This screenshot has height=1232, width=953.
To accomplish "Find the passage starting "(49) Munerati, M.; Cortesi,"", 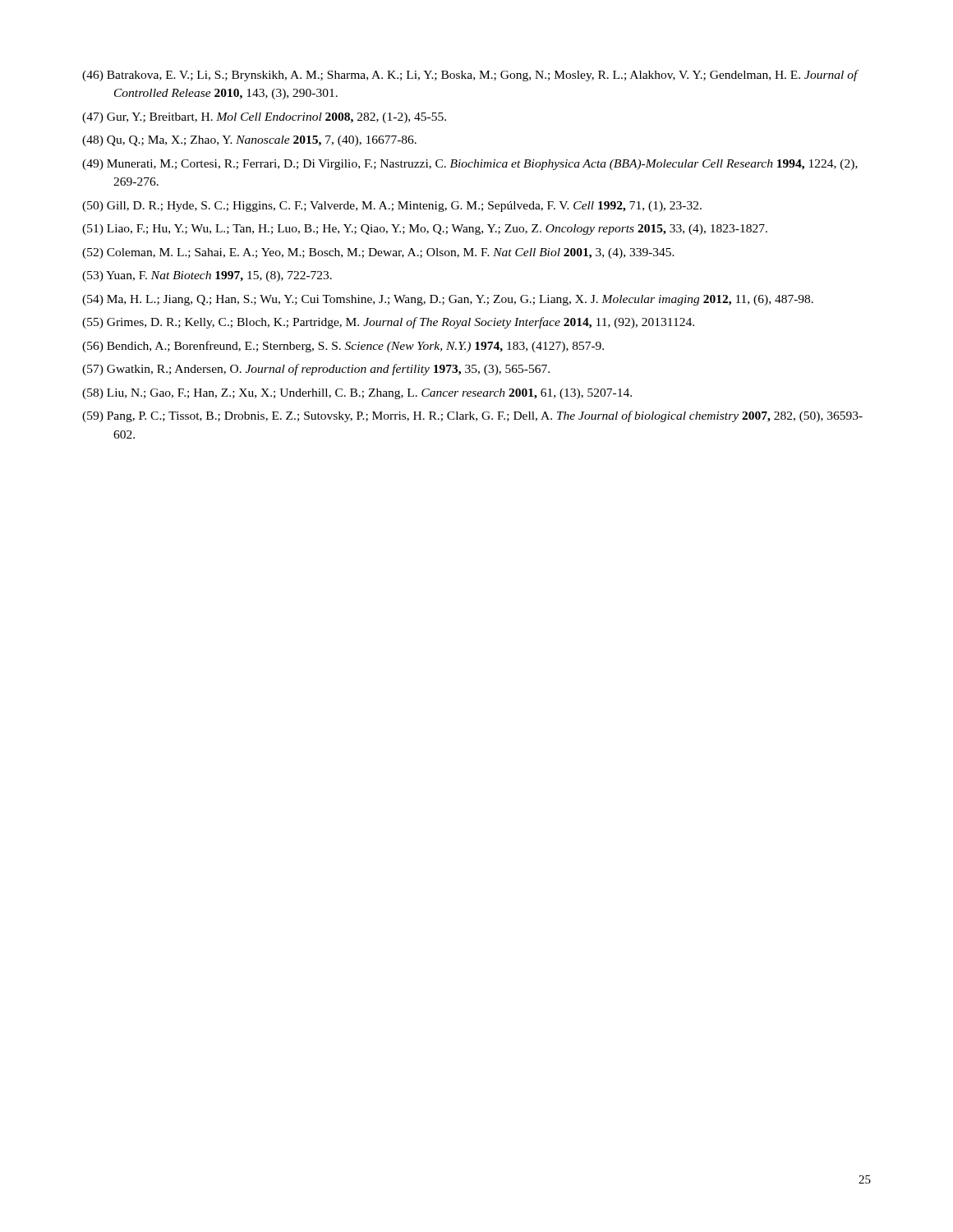I will click(x=470, y=172).
